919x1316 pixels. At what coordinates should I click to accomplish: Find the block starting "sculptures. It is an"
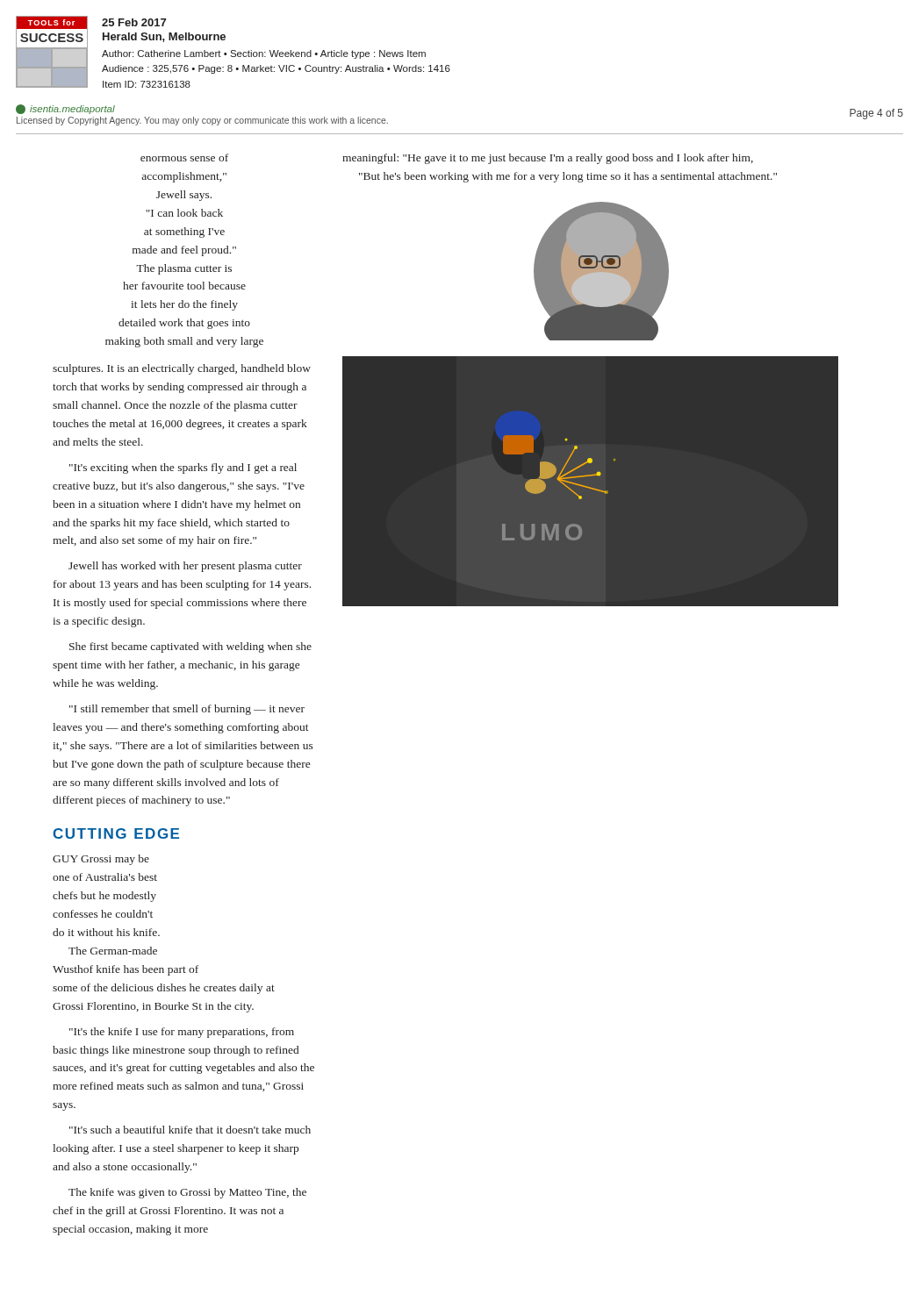(x=182, y=405)
